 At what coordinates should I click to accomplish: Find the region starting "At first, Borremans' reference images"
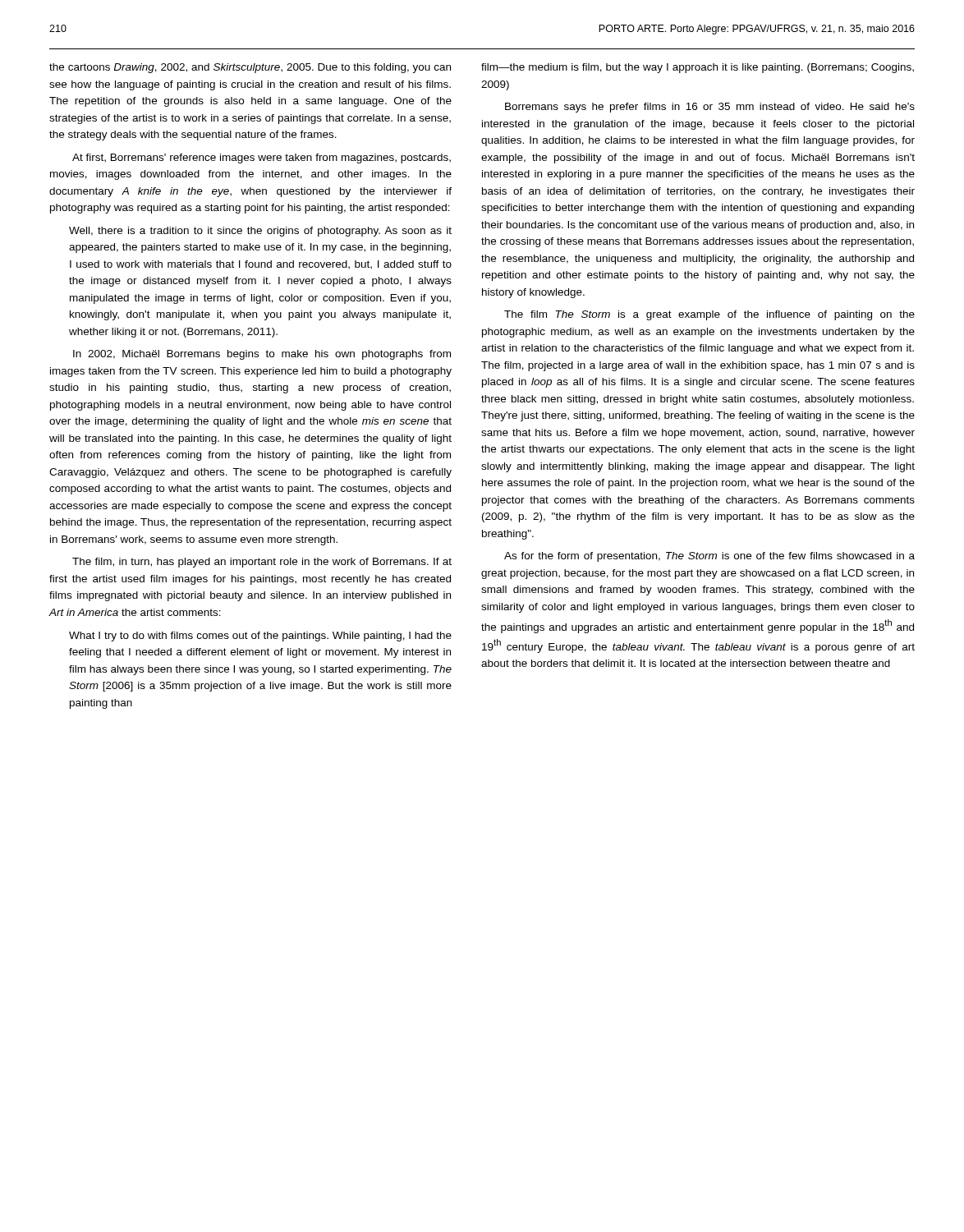pos(250,183)
